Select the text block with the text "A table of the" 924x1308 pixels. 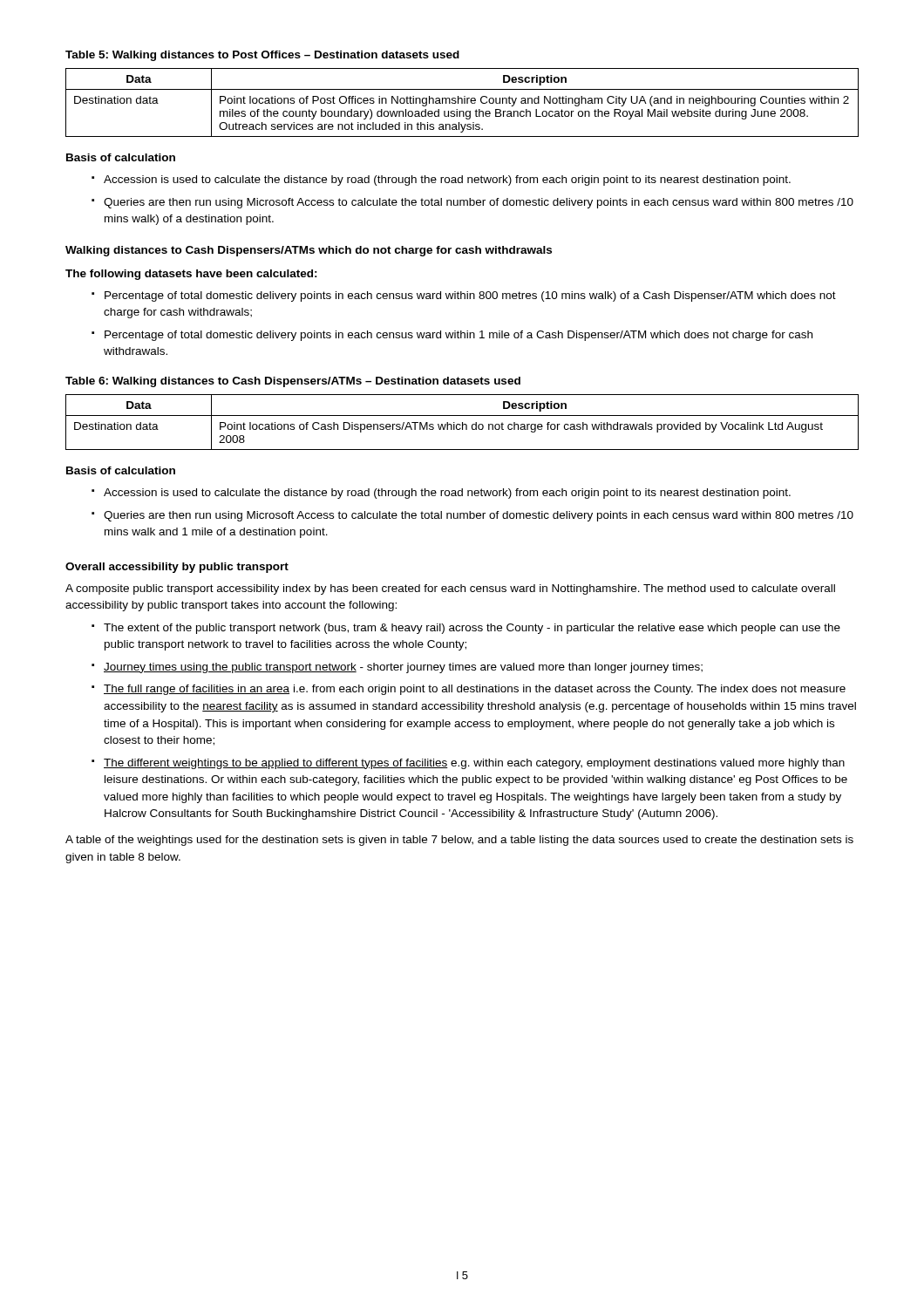pyautogui.click(x=460, y=848)
